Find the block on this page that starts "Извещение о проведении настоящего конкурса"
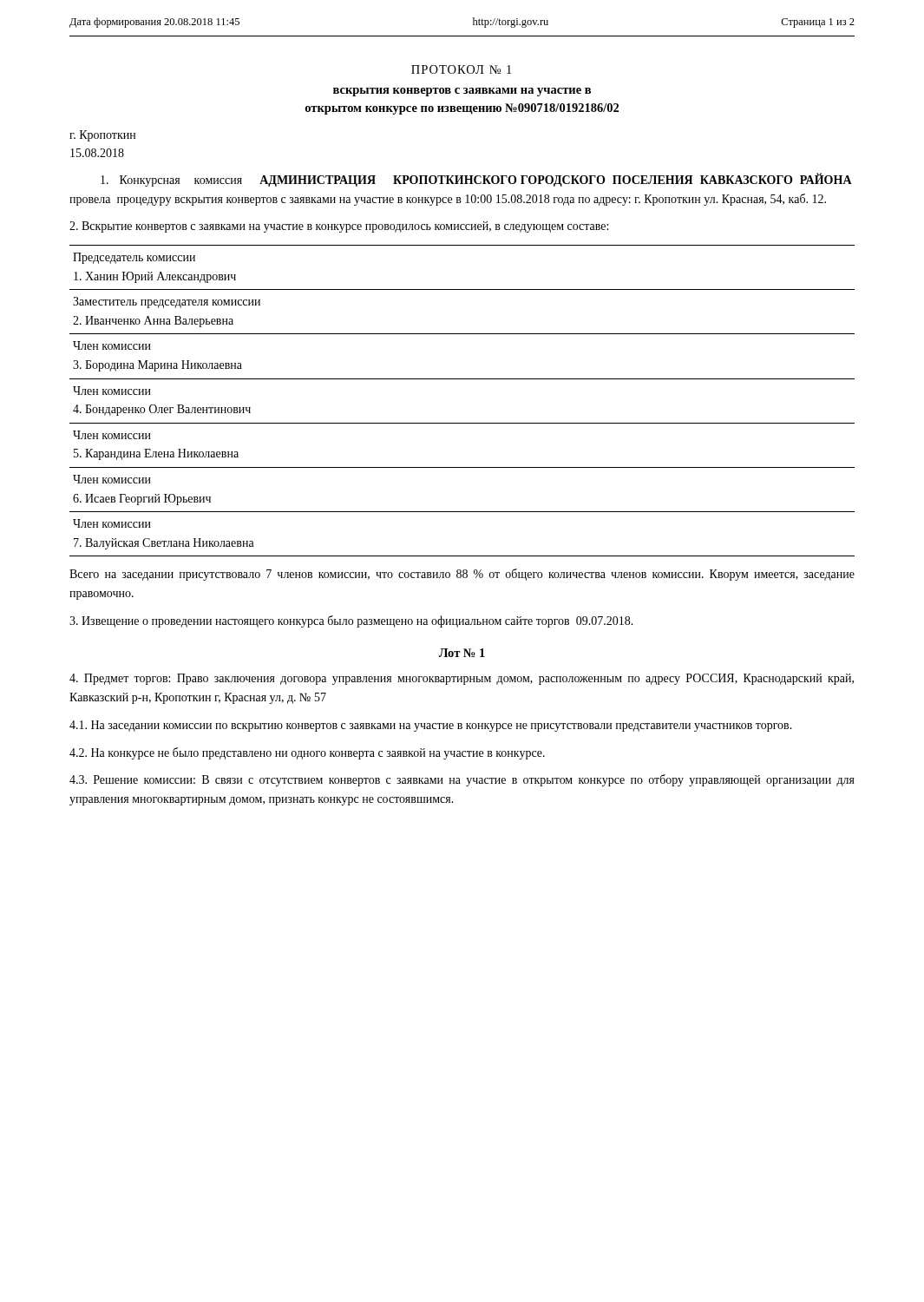Image resolution: width=924 pixels, height=1302 pixels. (x=351, y=621)
